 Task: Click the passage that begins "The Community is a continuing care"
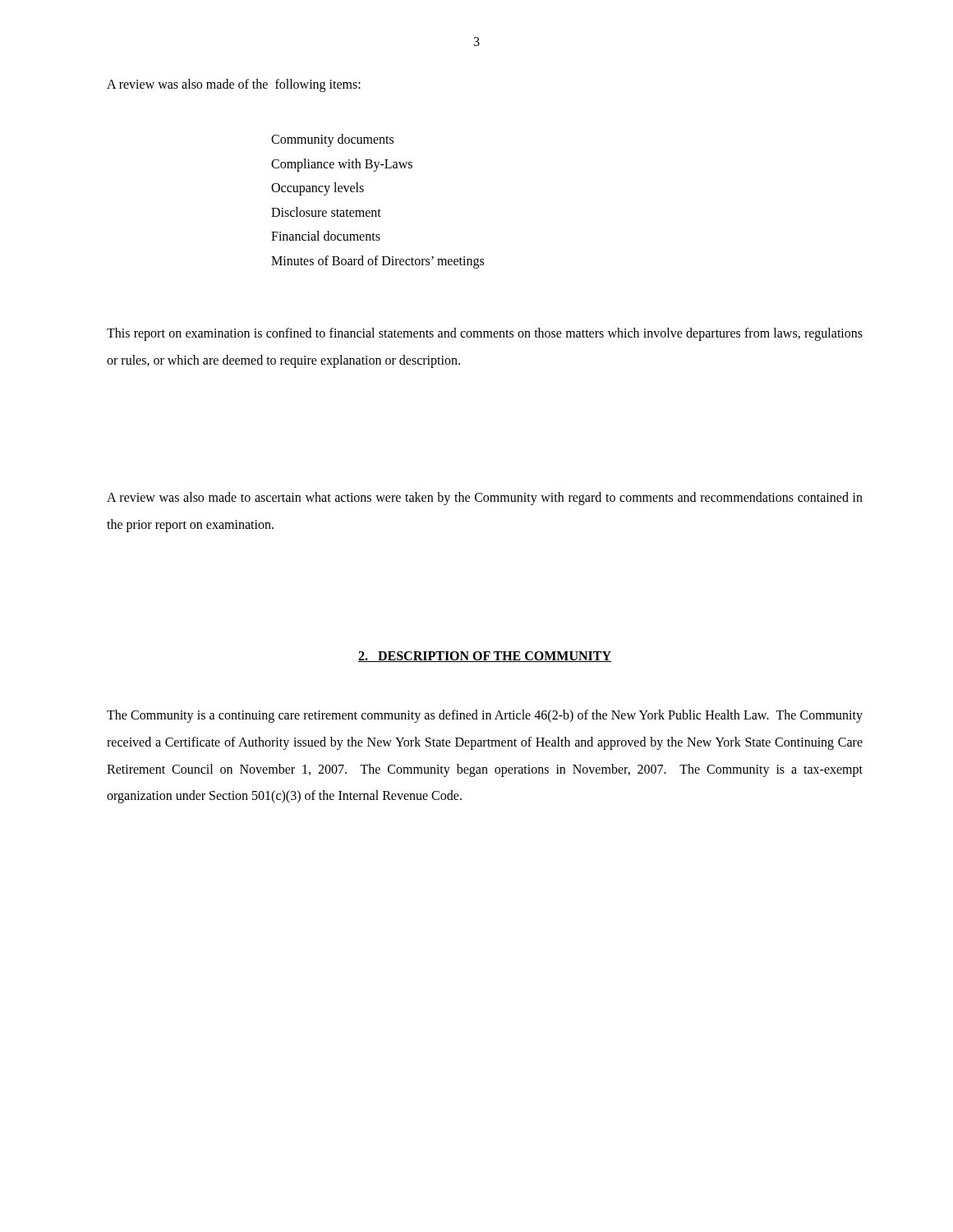pyautogui.click(x=485, y=755)
